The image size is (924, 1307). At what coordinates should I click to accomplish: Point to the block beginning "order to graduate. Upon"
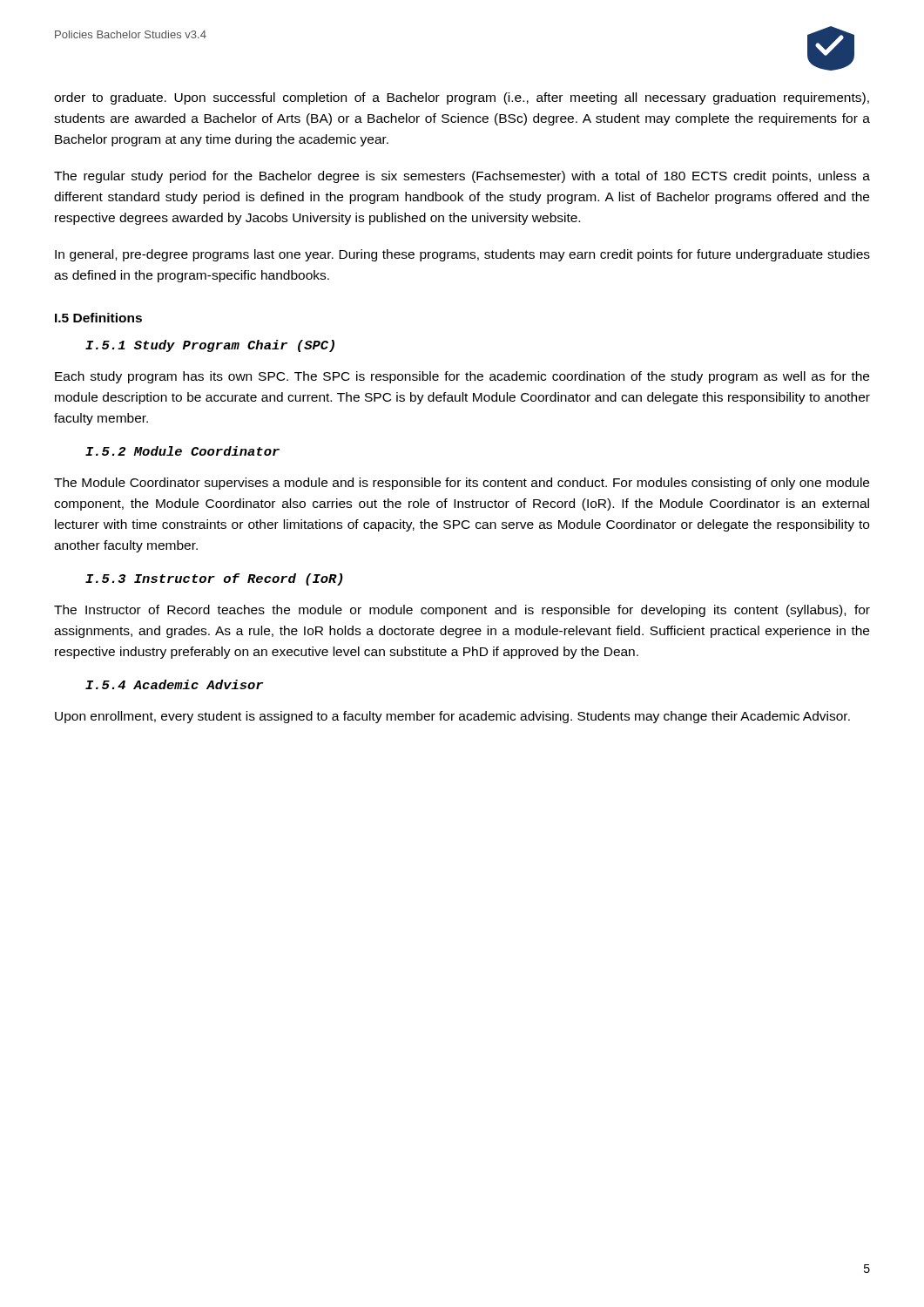(462, 118)
